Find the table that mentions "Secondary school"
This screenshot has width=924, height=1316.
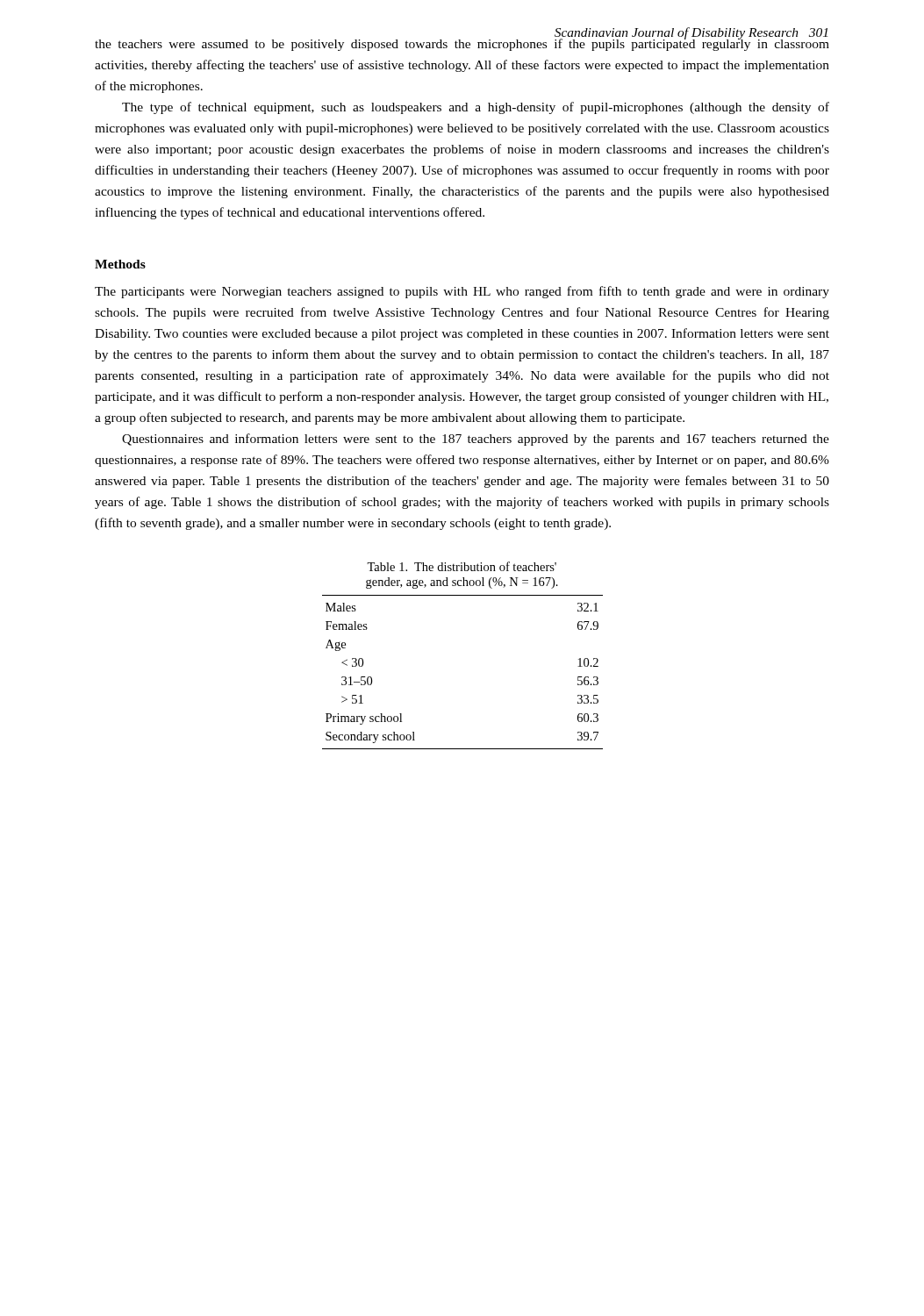[x=462, y=672]
